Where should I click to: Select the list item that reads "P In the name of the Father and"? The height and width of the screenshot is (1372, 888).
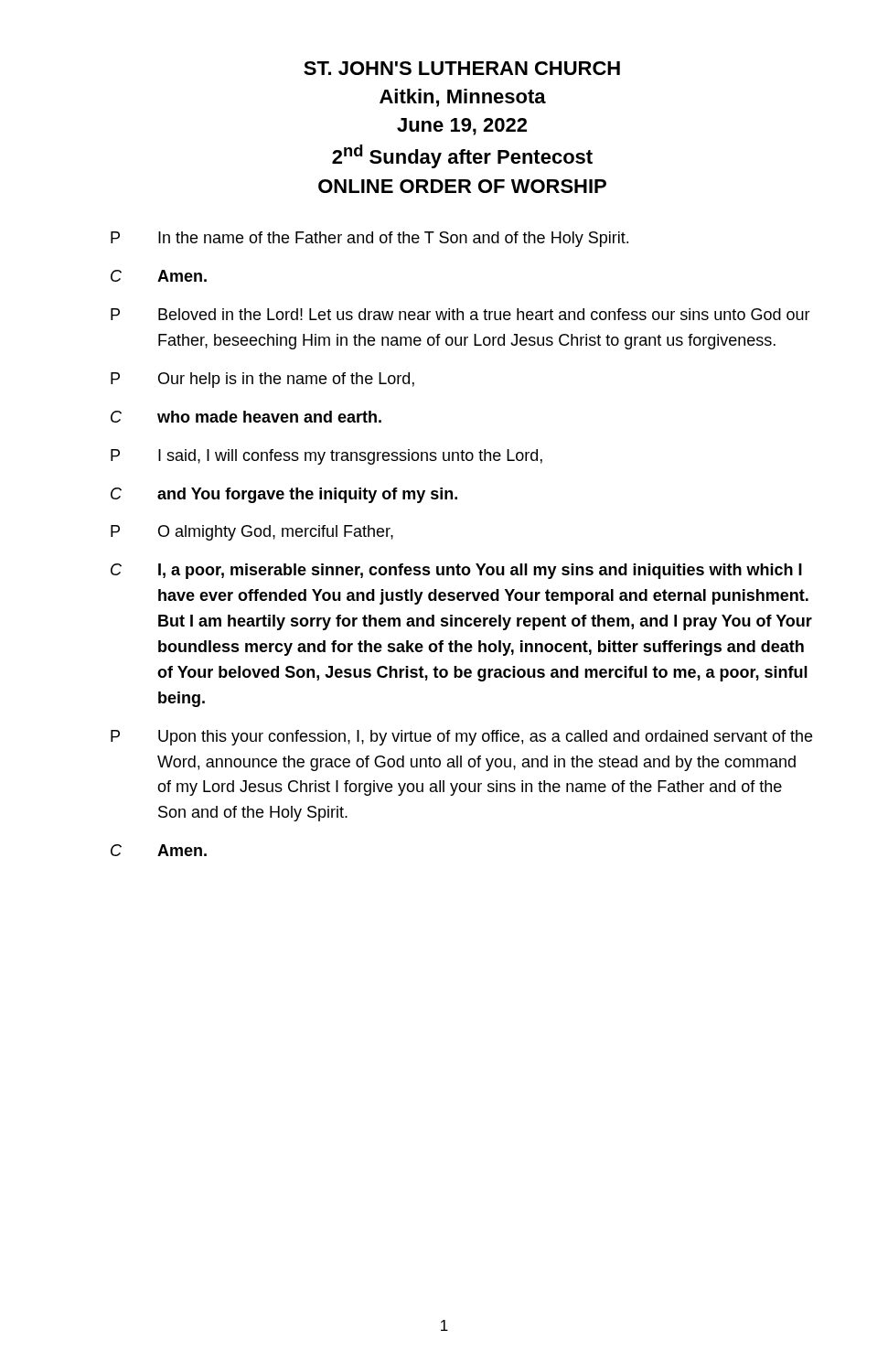tap(462, 239)
